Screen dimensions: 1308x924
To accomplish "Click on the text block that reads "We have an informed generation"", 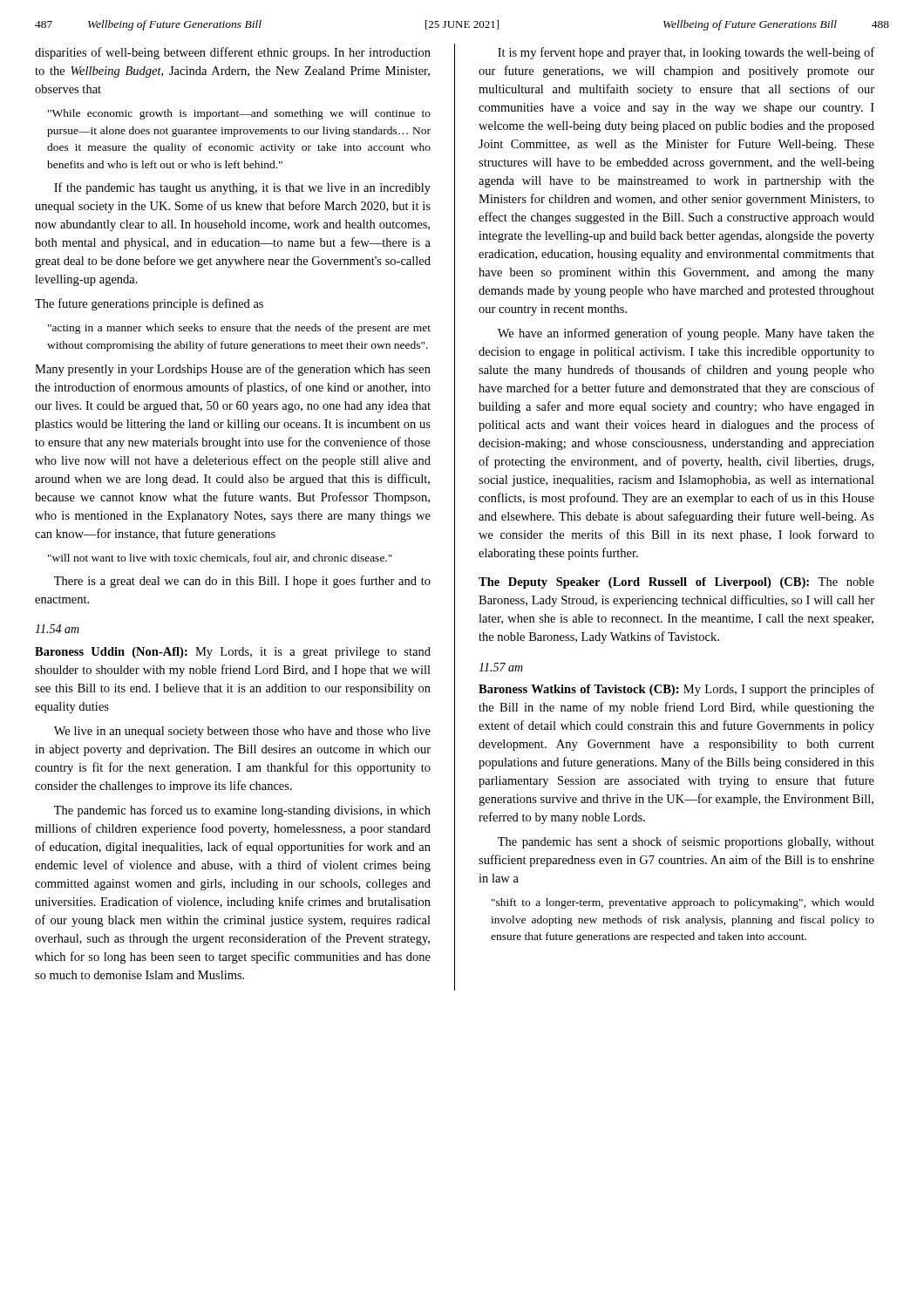I will (676, 444).
